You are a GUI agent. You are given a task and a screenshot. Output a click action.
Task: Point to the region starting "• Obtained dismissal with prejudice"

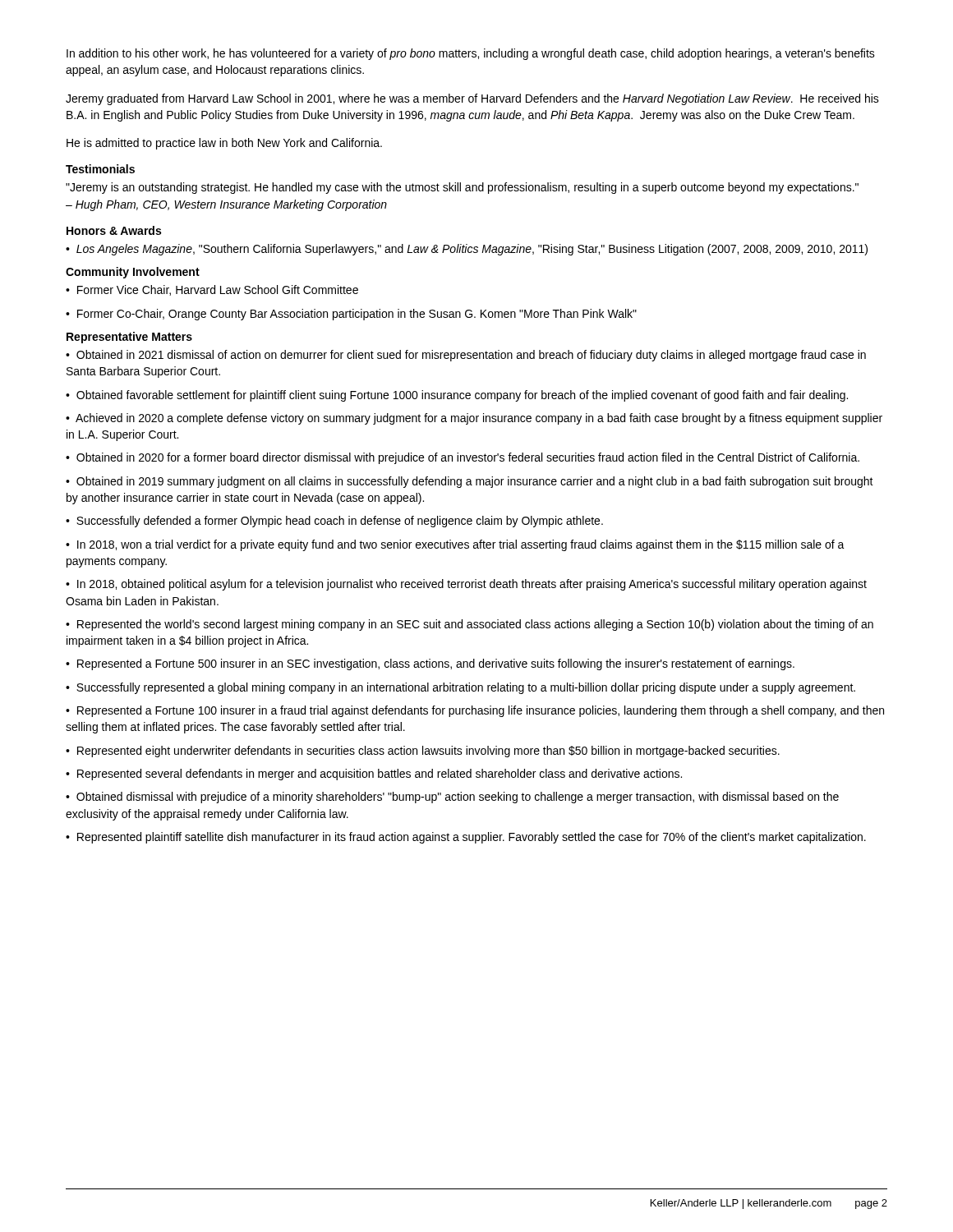[x=452, y=804]
